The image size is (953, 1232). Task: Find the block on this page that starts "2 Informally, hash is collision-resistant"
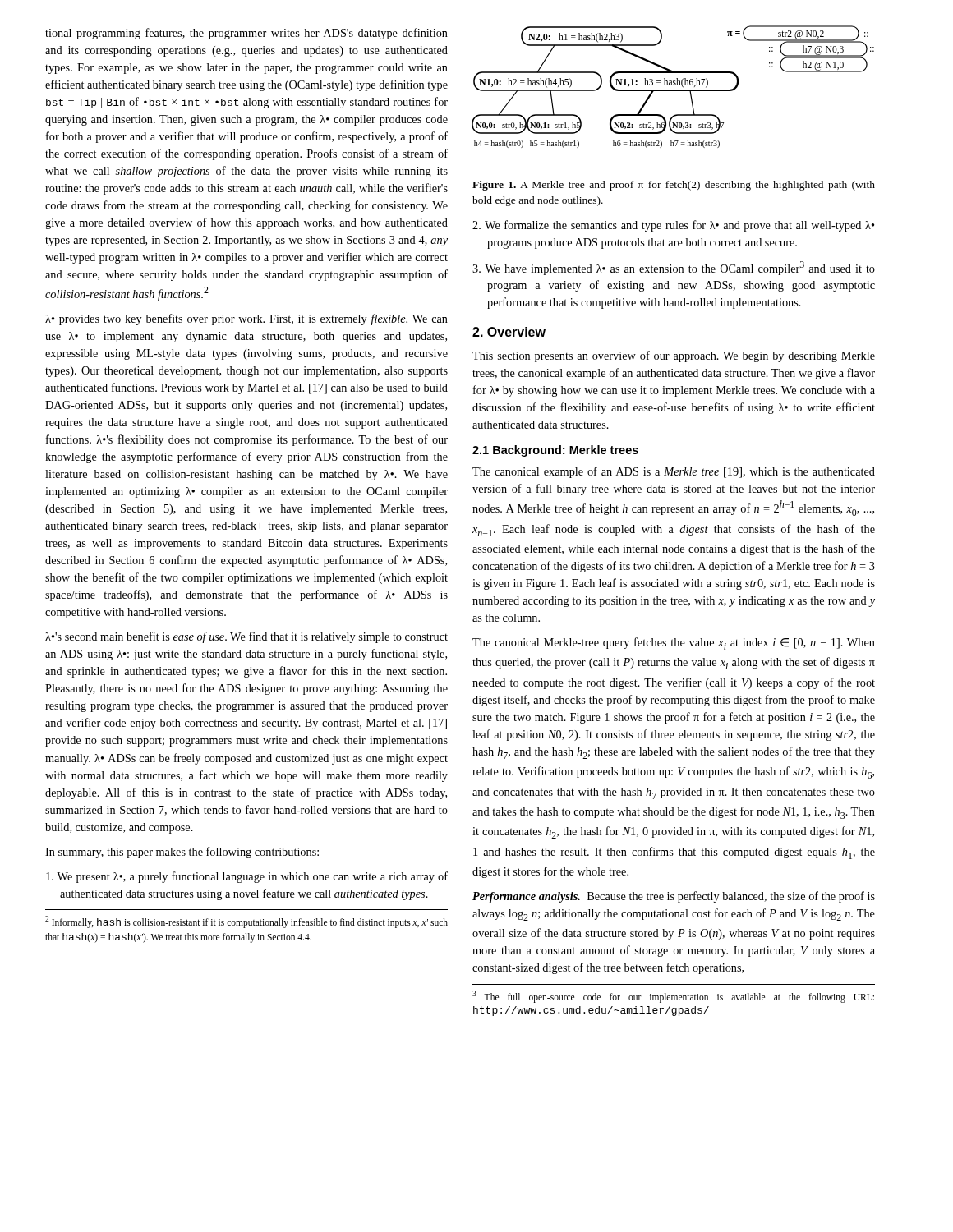point(246,929)
